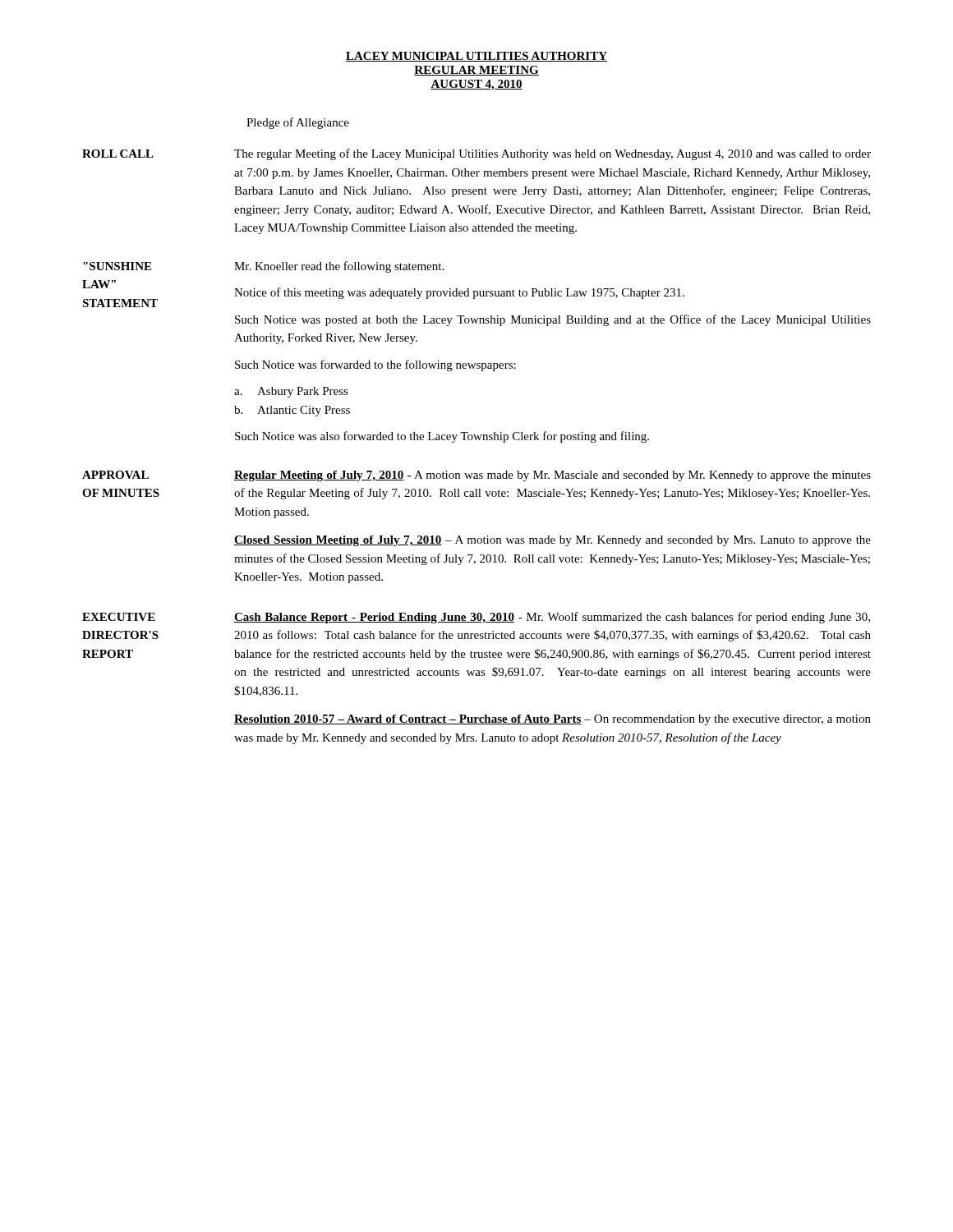Locate the title

tap(476, 70)
